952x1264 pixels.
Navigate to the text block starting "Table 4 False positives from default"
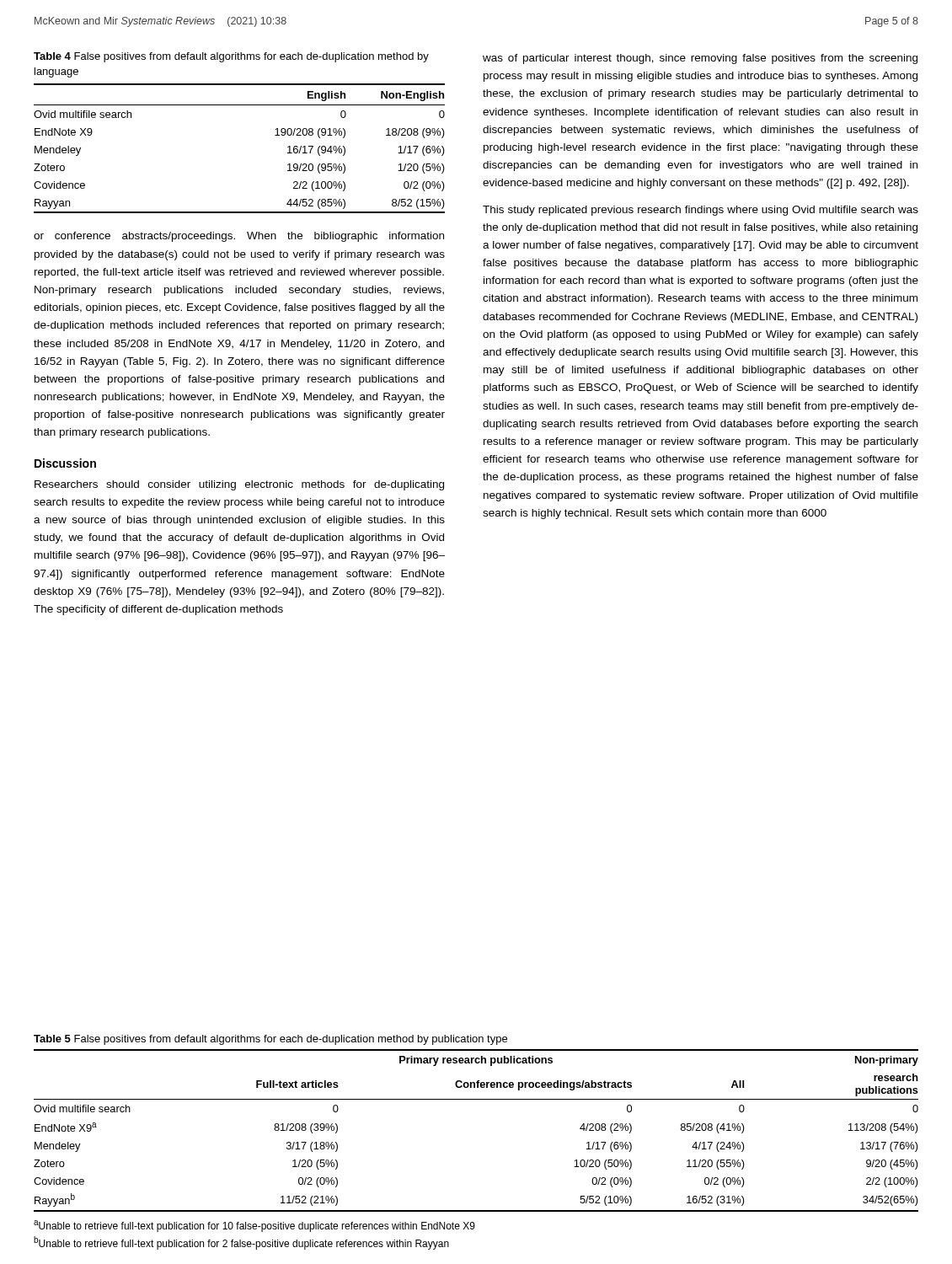pyautogui.click(x=231, y=64)
